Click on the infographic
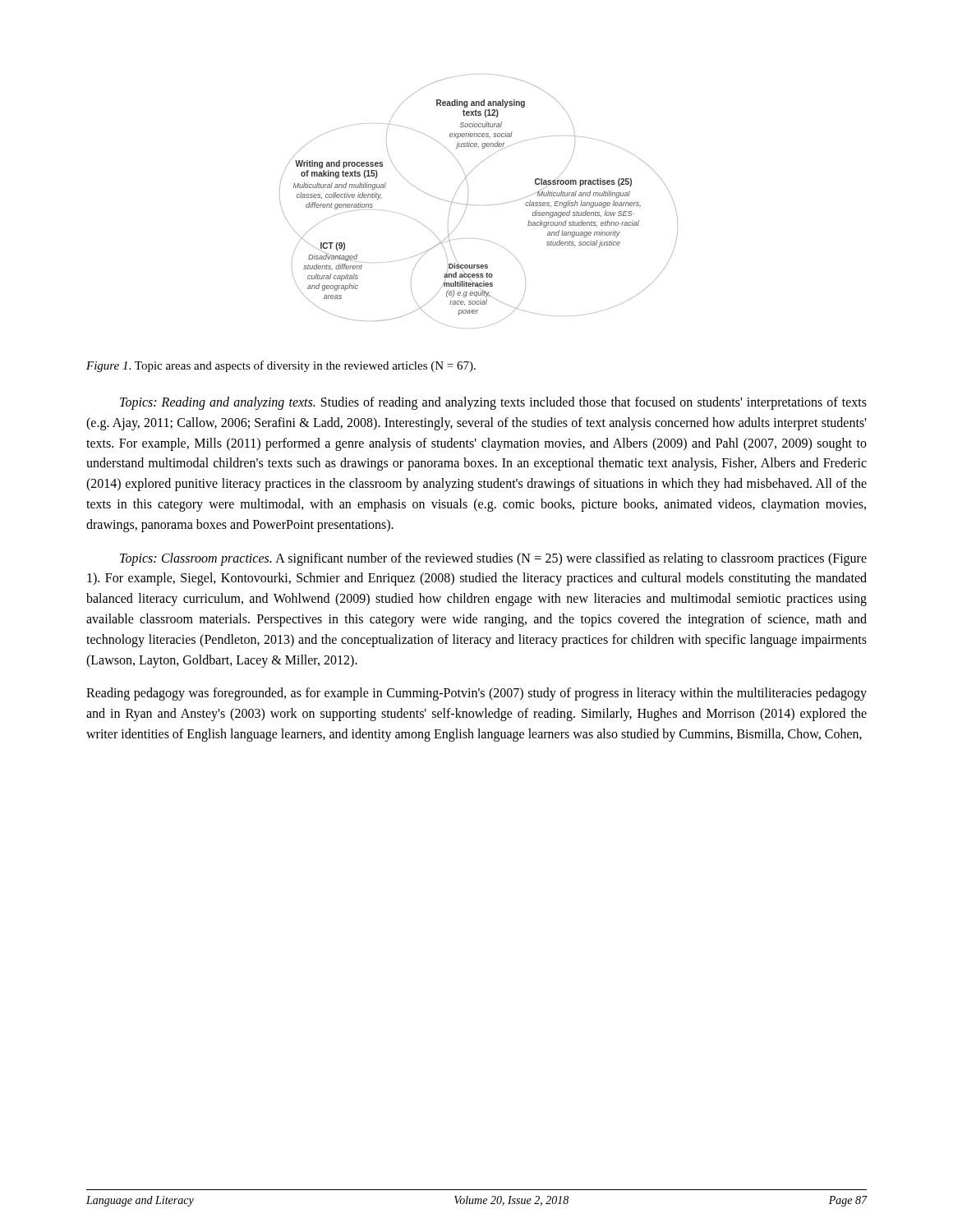This screenshot has height=1232, width=953. click(x=476, y=199)
